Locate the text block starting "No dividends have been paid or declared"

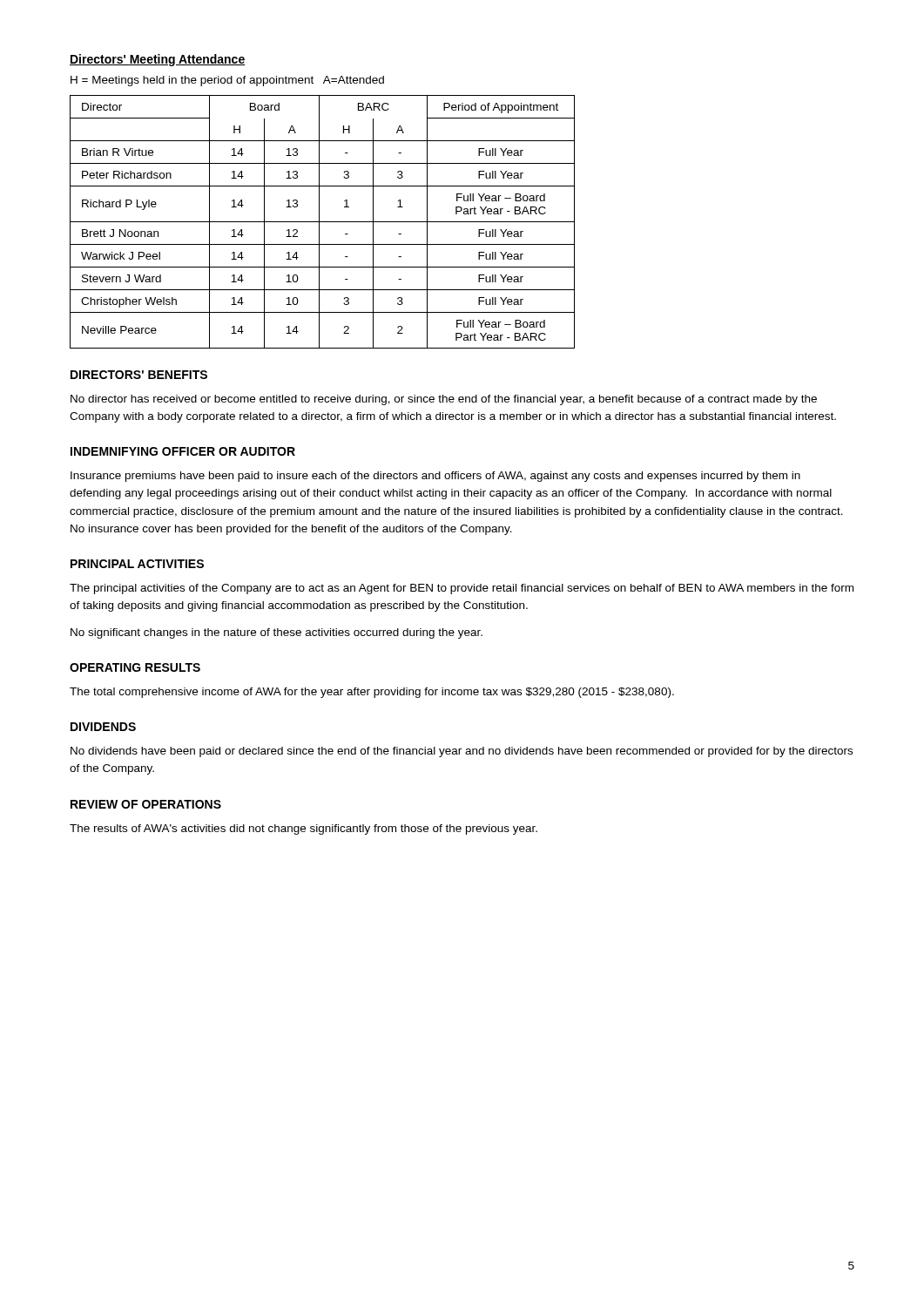tap(461, 759)
